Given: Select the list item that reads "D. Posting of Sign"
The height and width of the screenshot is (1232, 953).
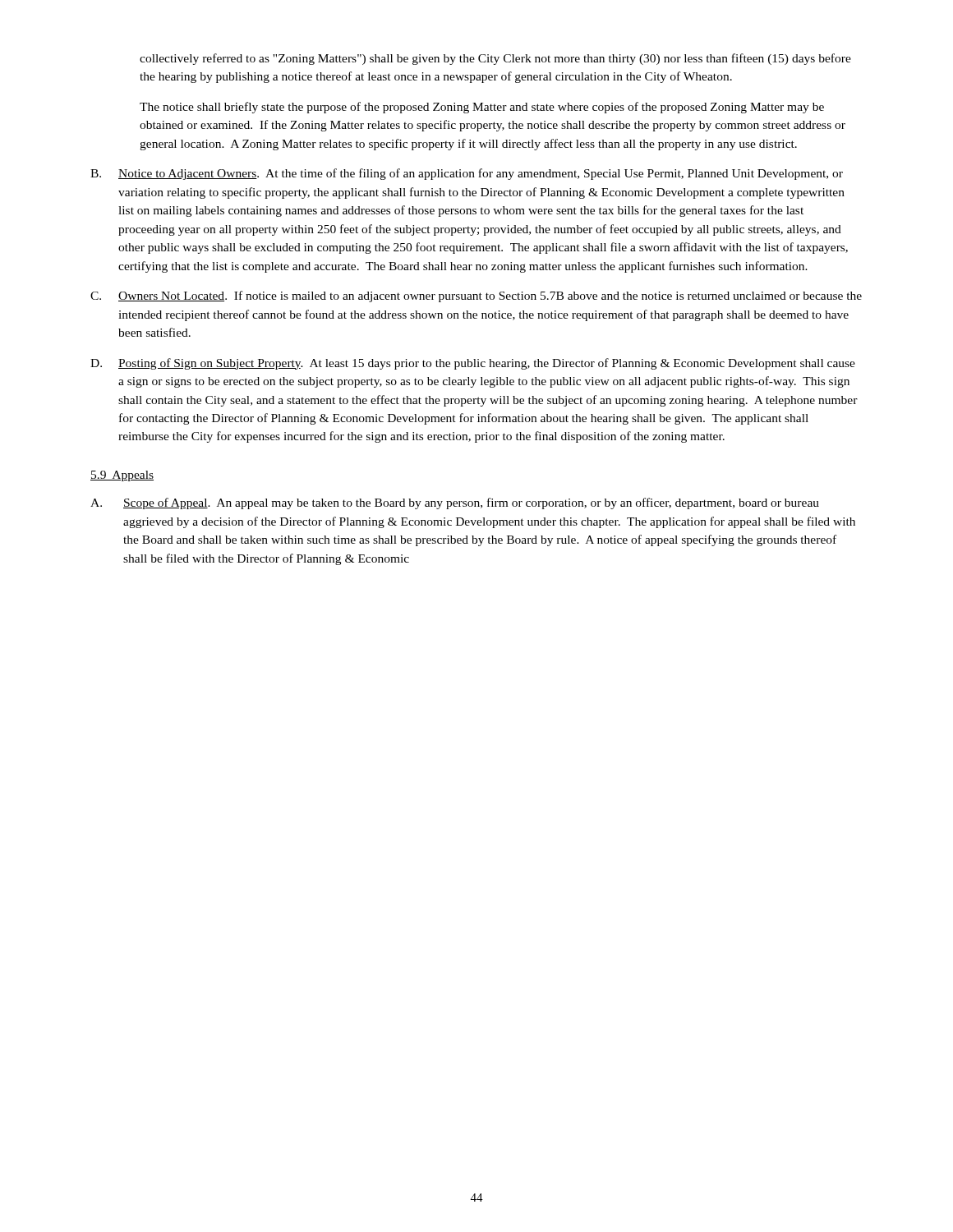Looking at the screenshot, I should [476, 400].
